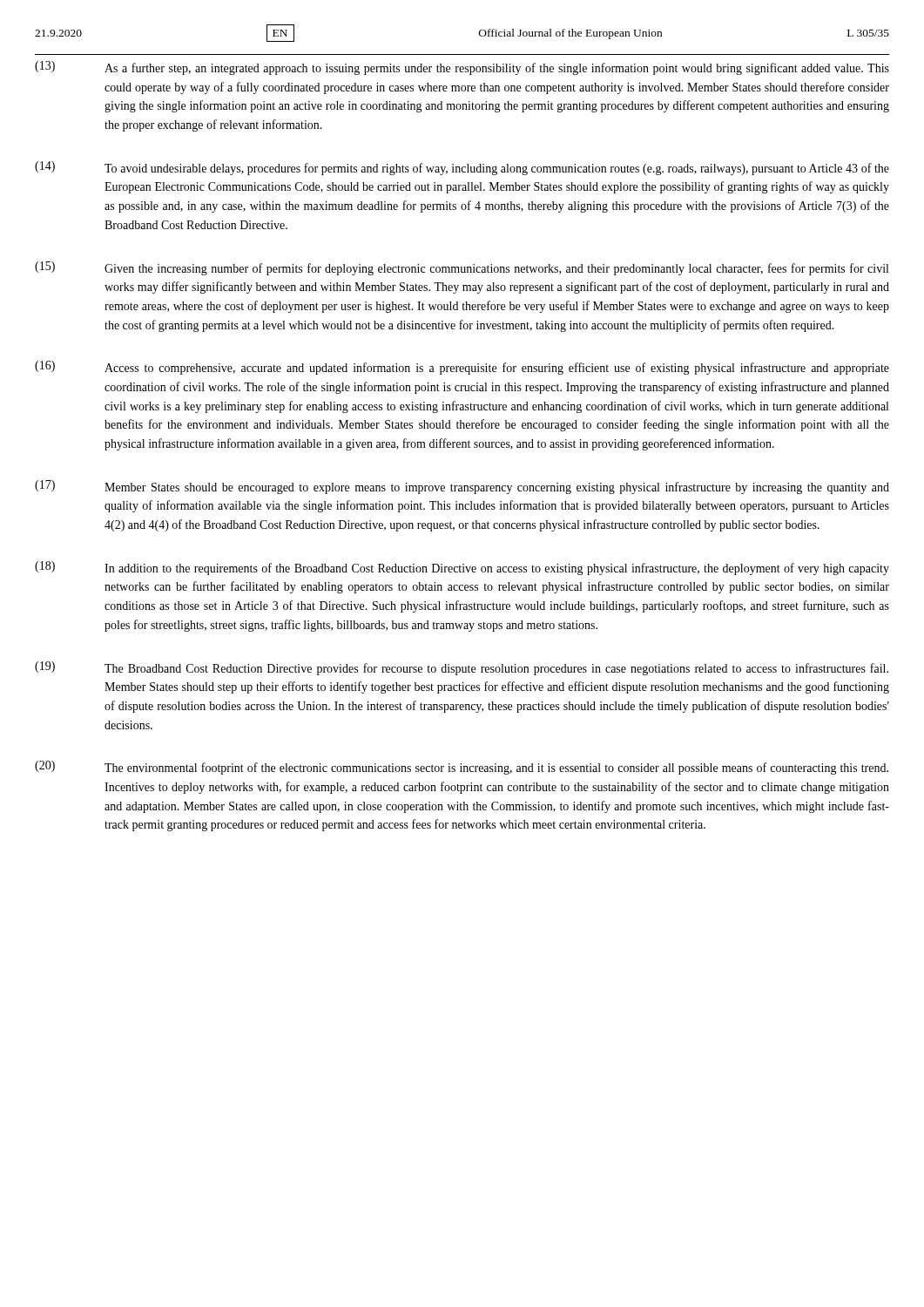This screenshot has height=1307, width=924.
Task: Click the passage that begins "(19) The Broadband Cost"
Action: pyautogui.click(x=462, y=697)
